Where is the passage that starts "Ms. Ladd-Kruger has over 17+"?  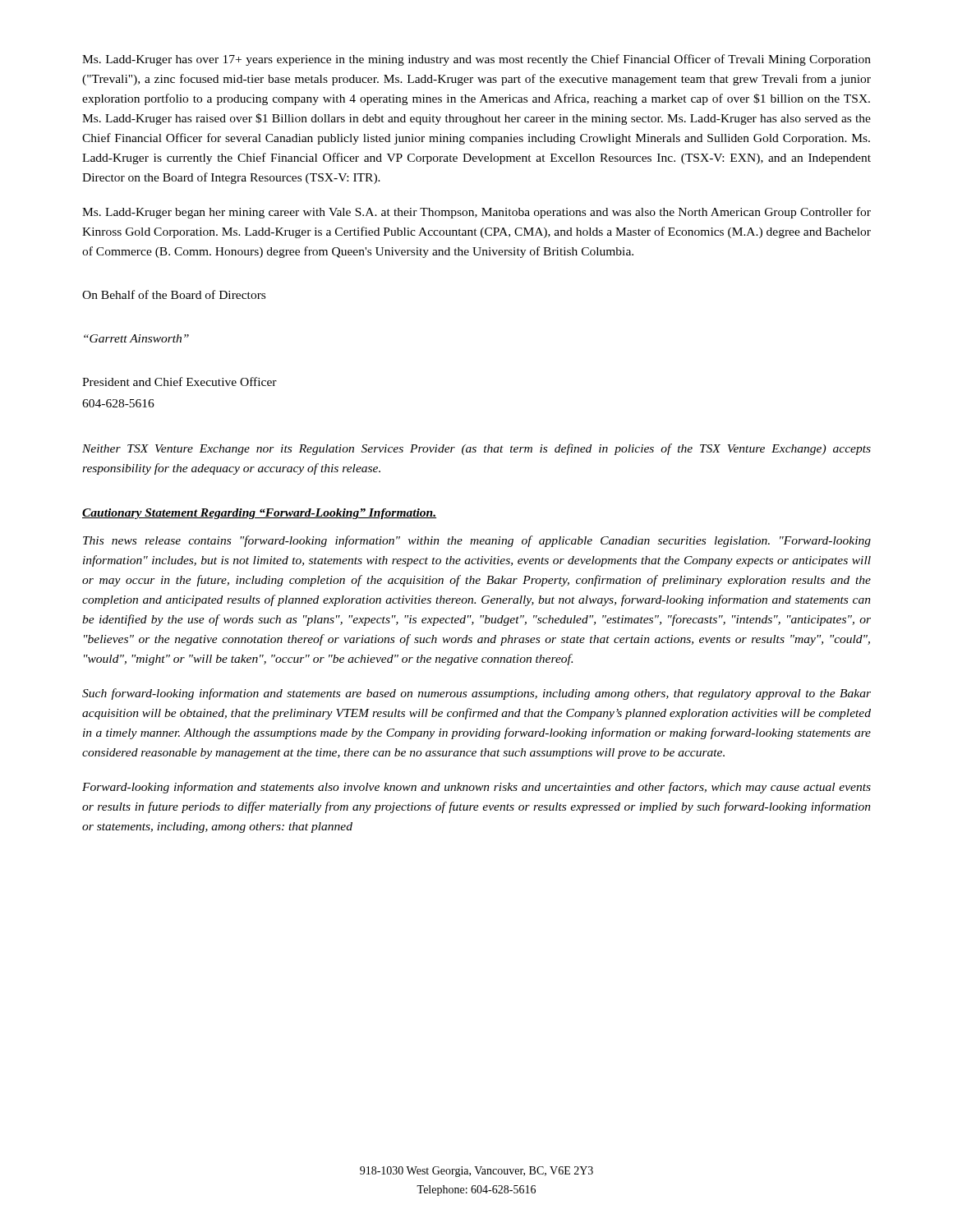(x=476, y=118)
